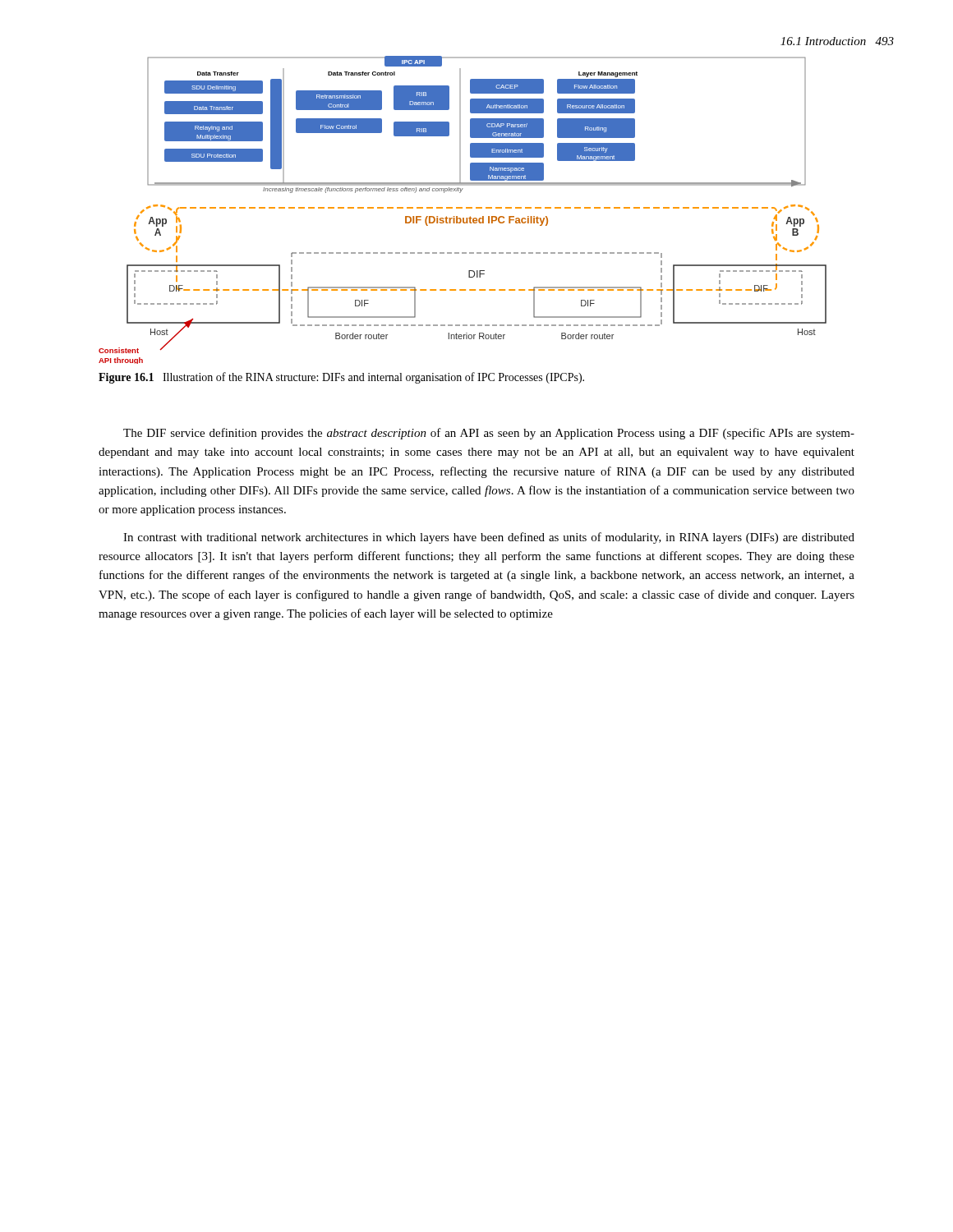Find the engineering diagram
Image resolution: width=953 pixels, height=1232 pixels.
pos(476,211)
